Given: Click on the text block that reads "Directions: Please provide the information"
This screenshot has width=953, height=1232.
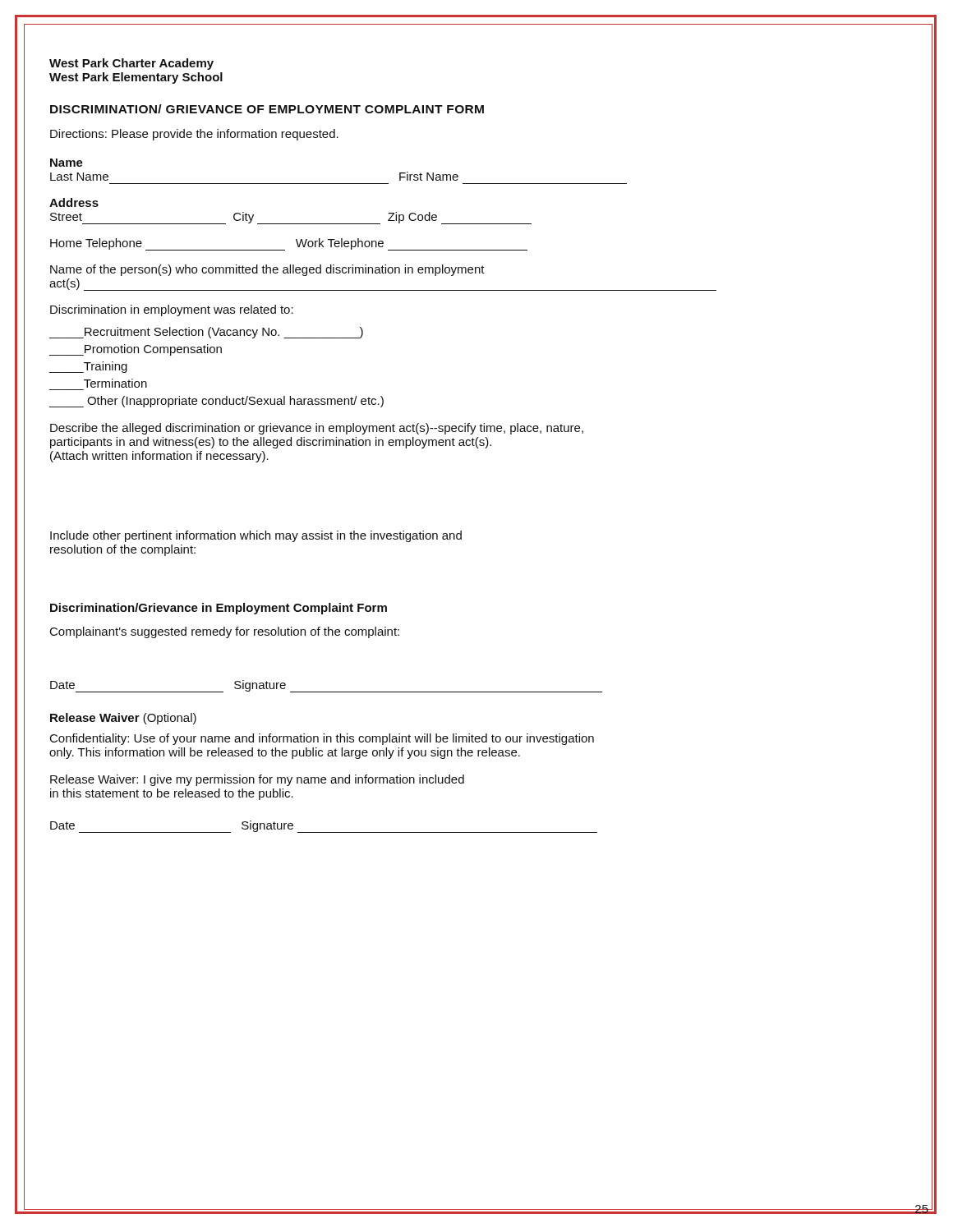Looking at the screenshot, I should [194, 133].
